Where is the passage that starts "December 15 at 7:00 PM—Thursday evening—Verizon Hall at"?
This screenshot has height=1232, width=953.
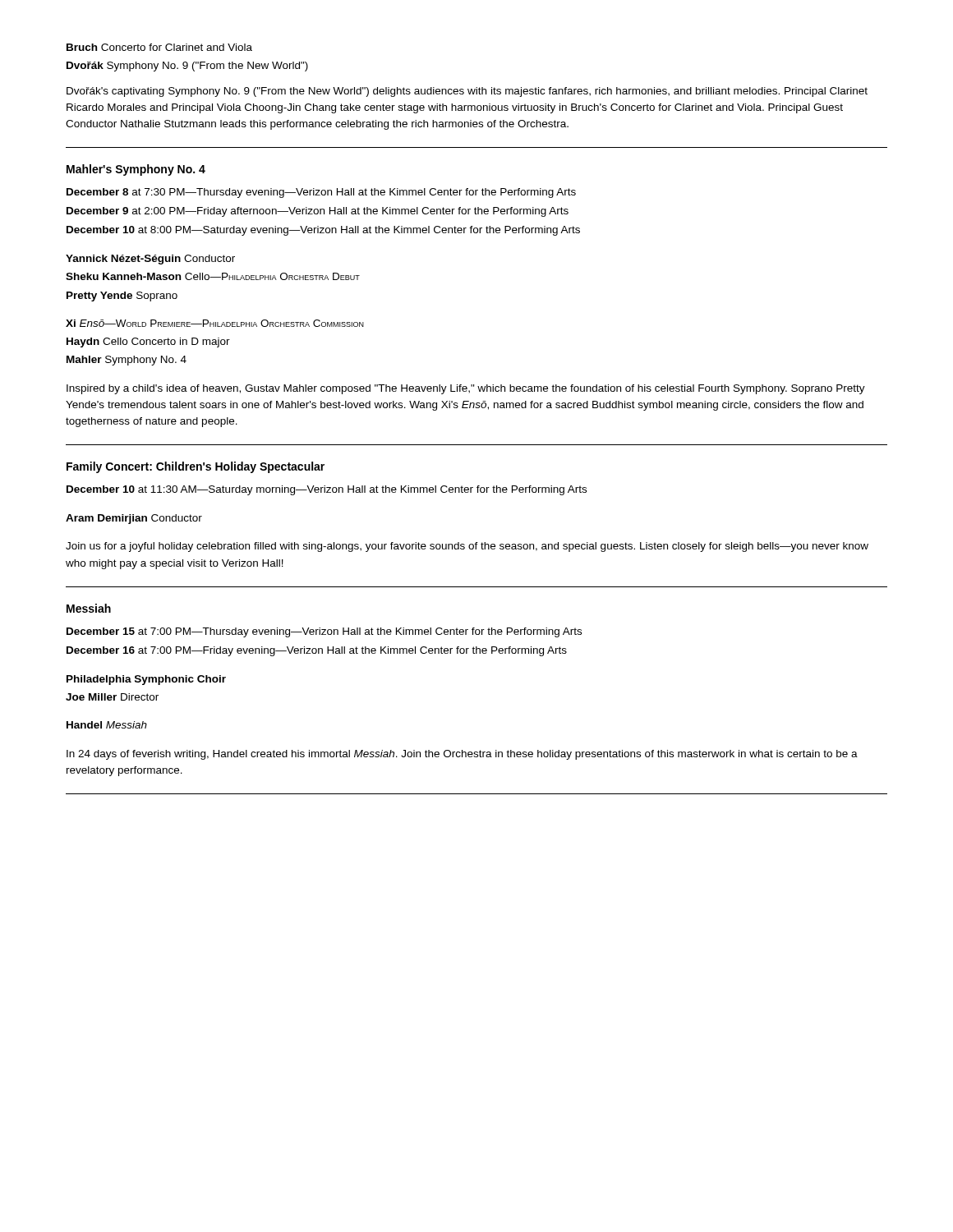(476, 641)
